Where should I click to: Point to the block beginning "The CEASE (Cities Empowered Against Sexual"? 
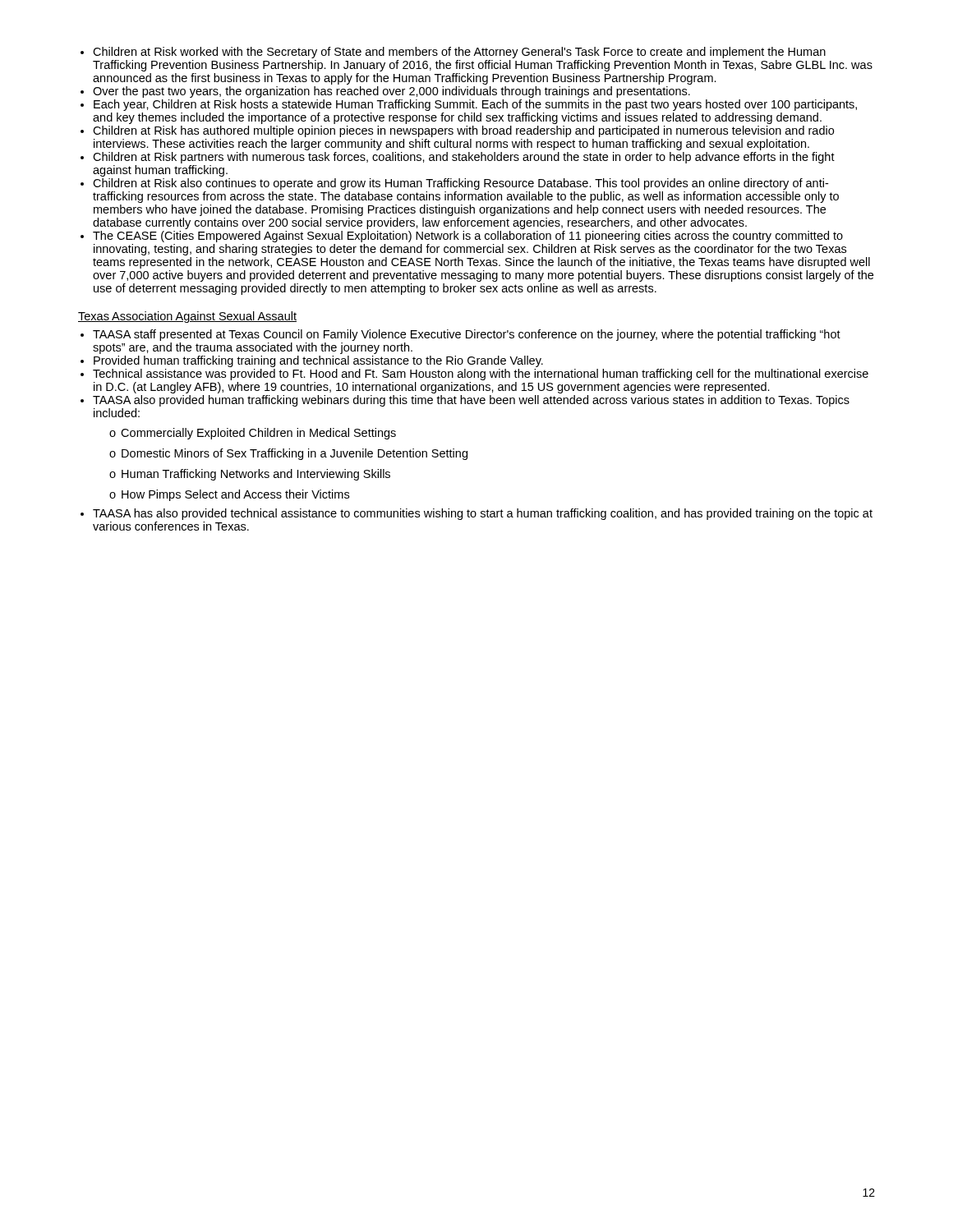pos(484,262)
